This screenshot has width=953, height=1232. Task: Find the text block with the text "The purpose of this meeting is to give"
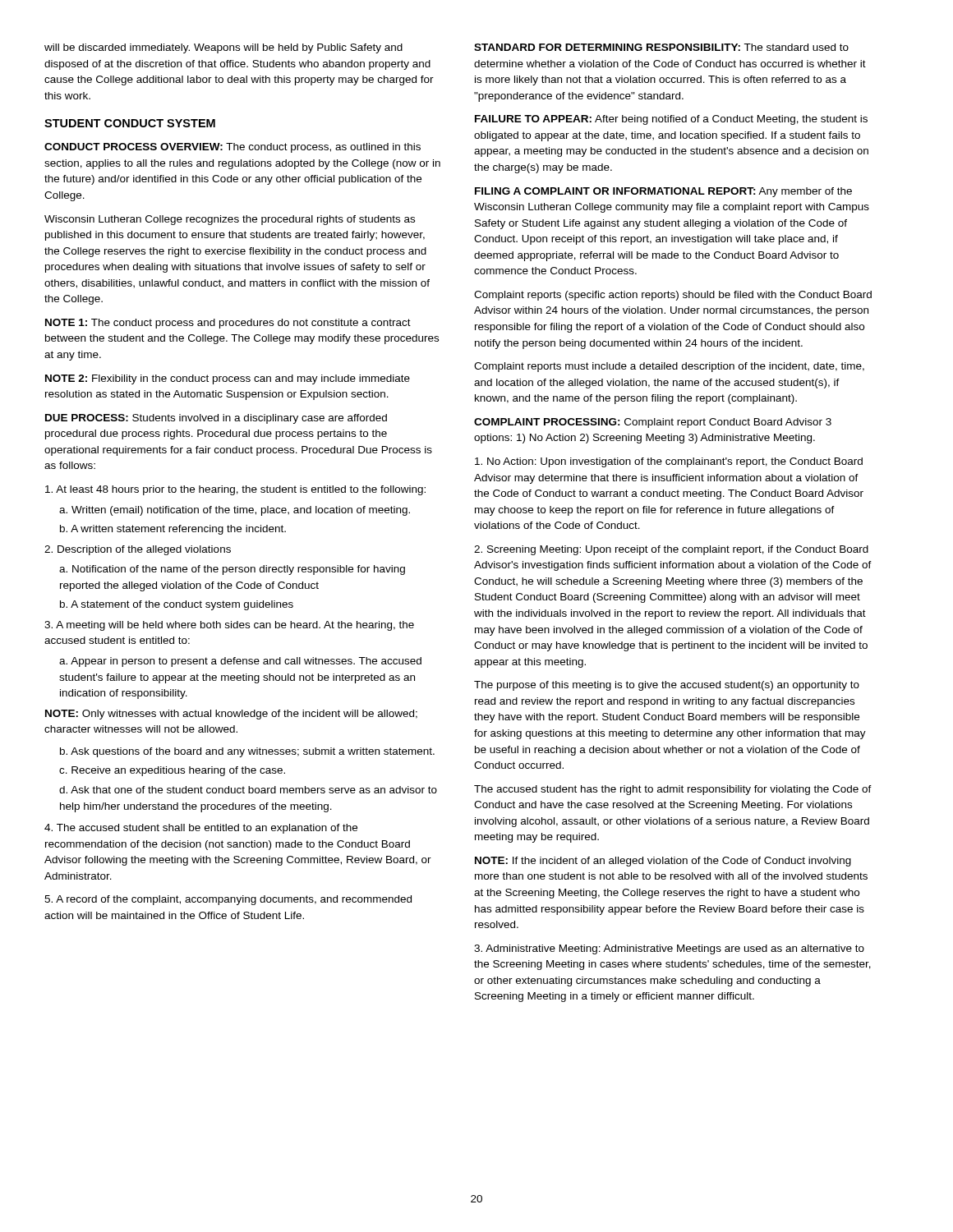(x=670, y=725)
